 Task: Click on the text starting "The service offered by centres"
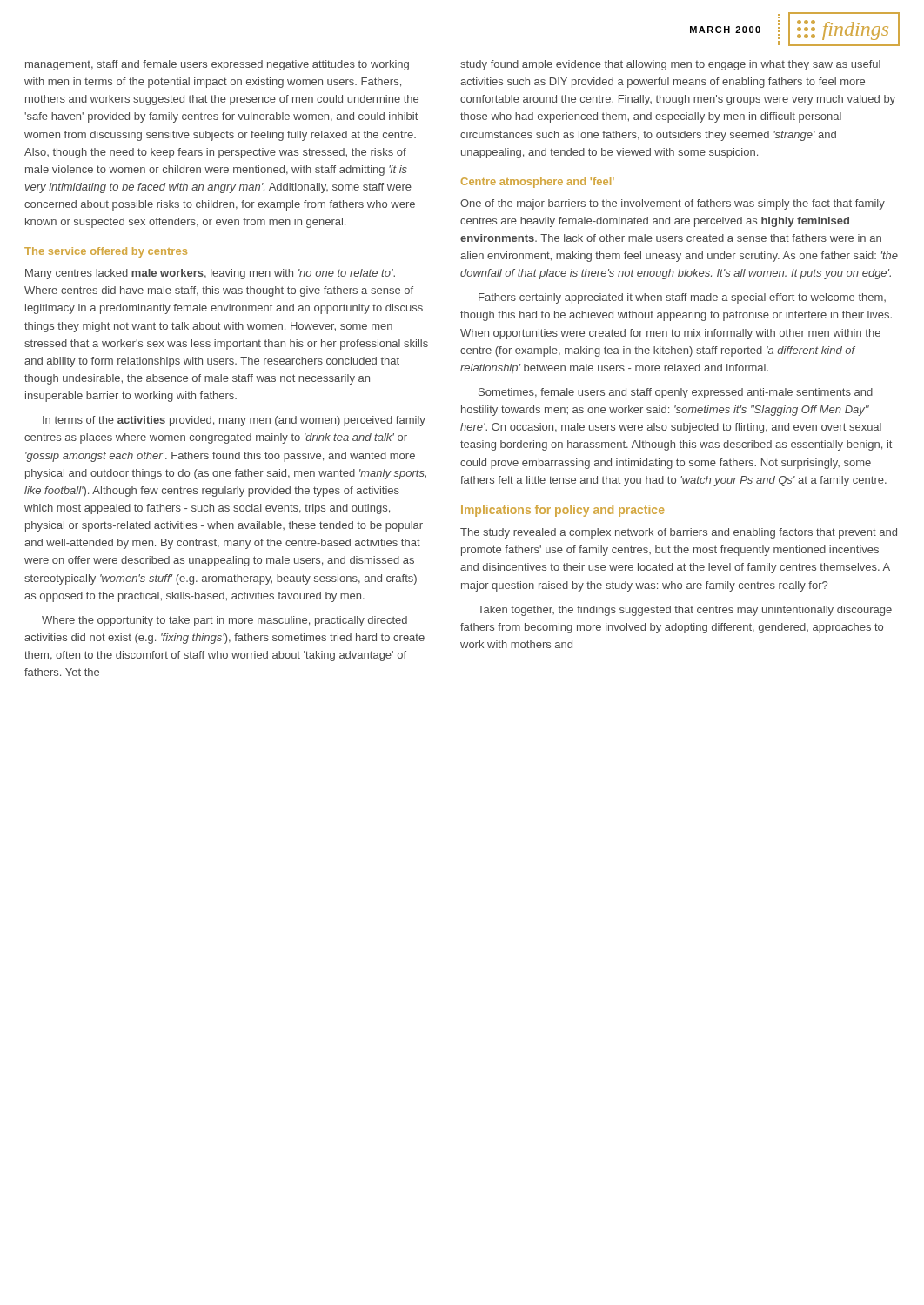point(106,252)
